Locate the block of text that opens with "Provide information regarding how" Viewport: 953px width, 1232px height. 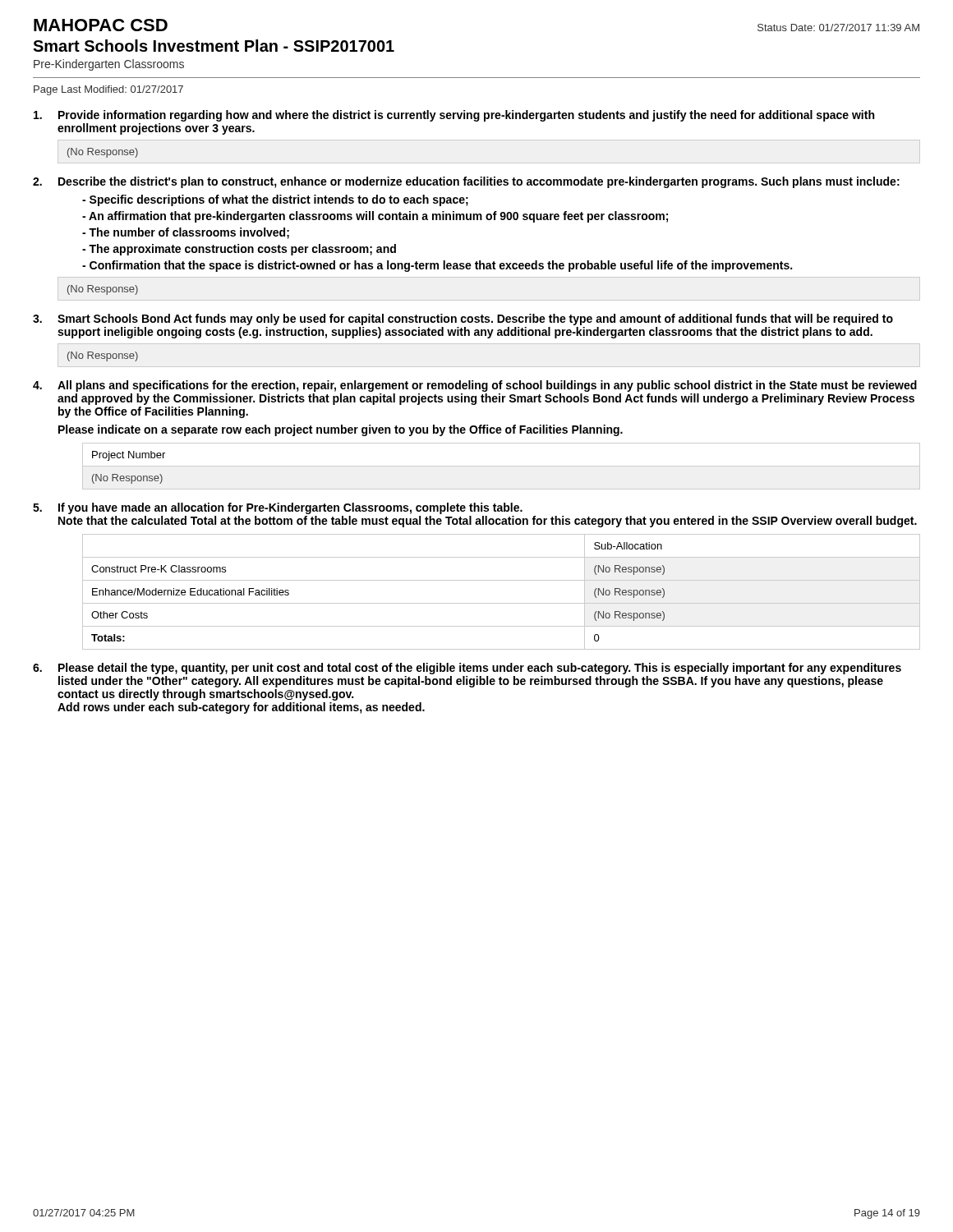point(476,122)
